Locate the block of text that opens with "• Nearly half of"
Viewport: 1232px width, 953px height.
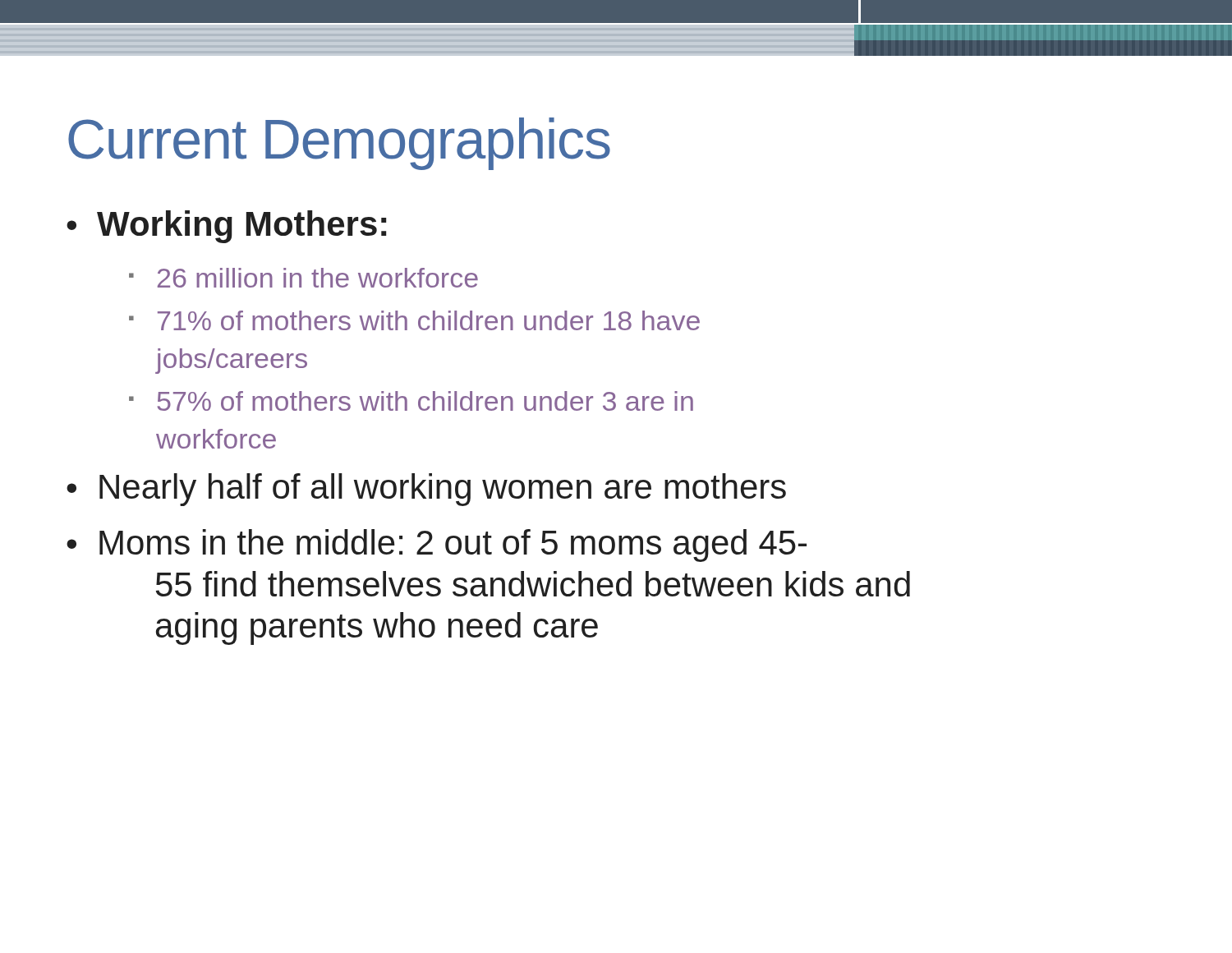(x=624, y=487)
